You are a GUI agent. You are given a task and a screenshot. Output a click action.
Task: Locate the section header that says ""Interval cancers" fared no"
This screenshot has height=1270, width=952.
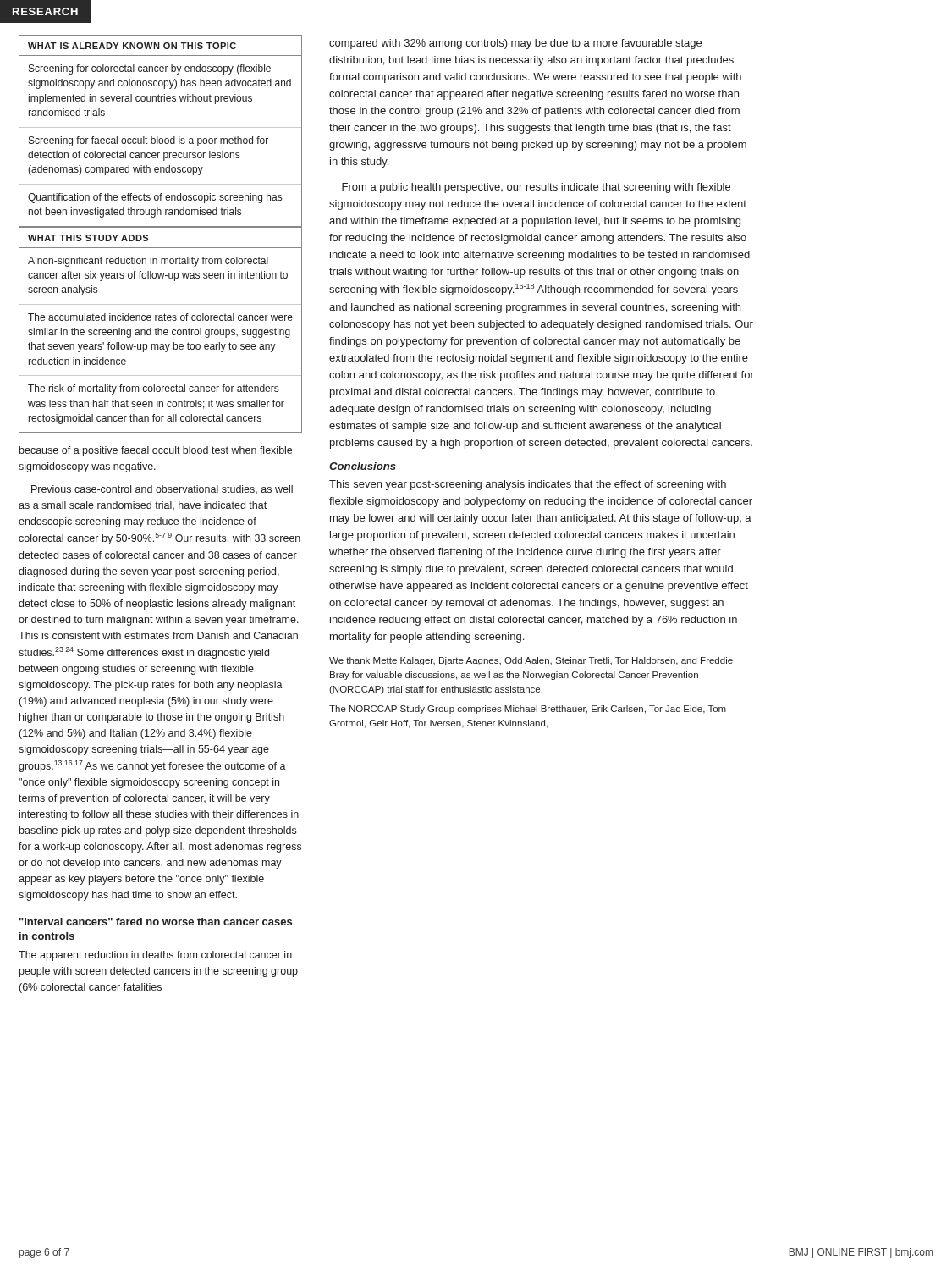156,929
